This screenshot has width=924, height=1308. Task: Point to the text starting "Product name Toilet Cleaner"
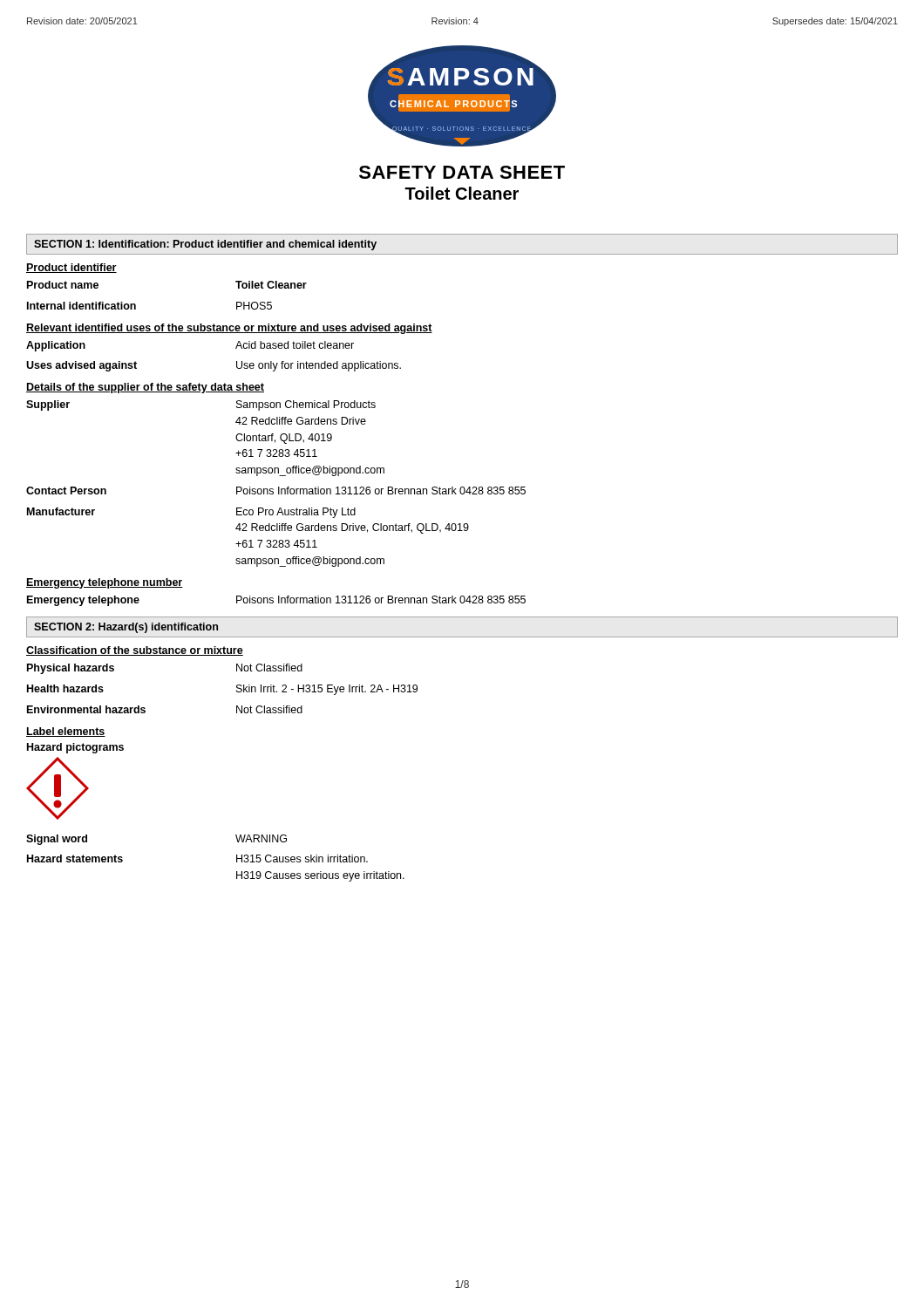click(59, 285)
